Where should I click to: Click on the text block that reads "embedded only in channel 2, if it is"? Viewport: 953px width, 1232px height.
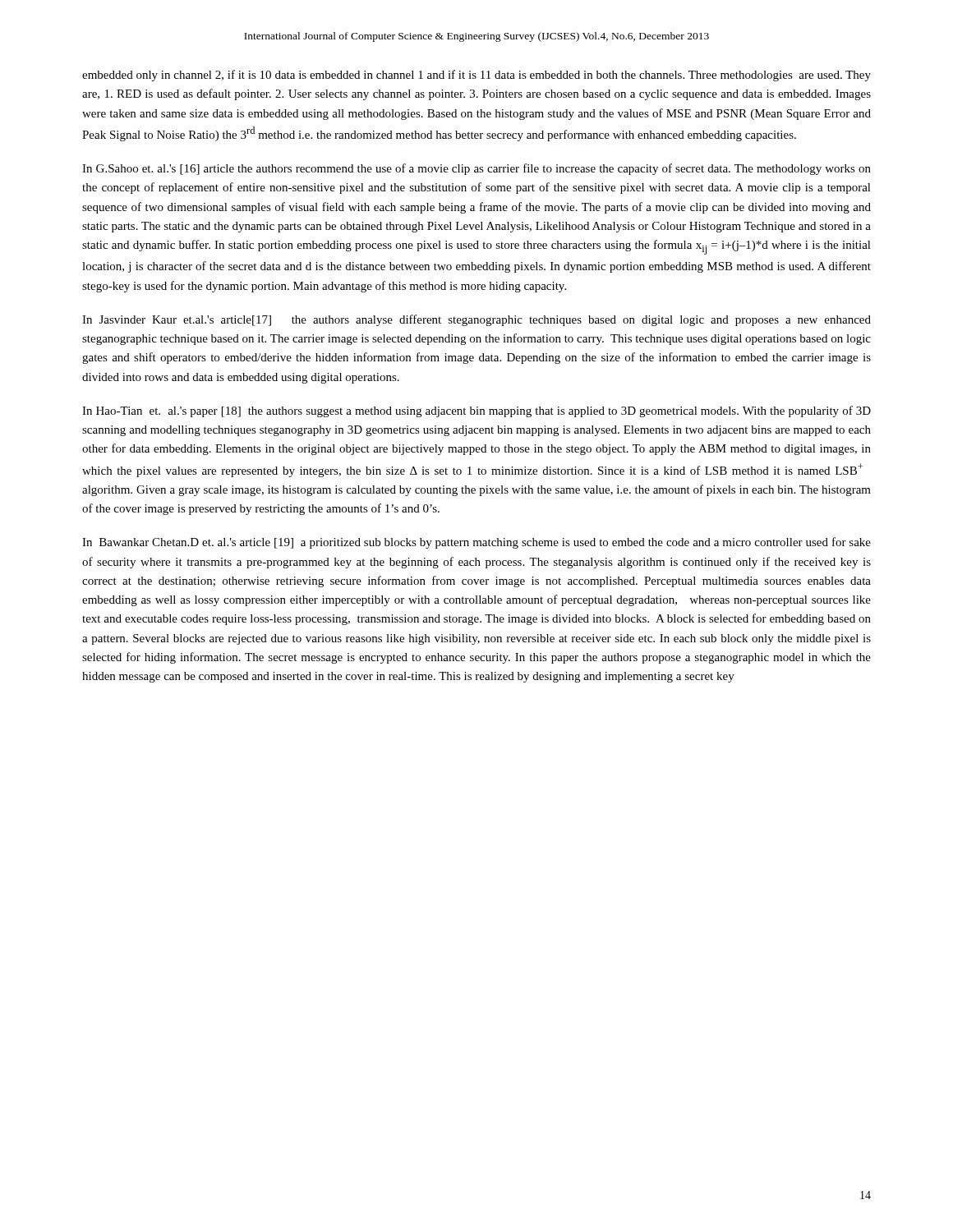tap(476, 105)
